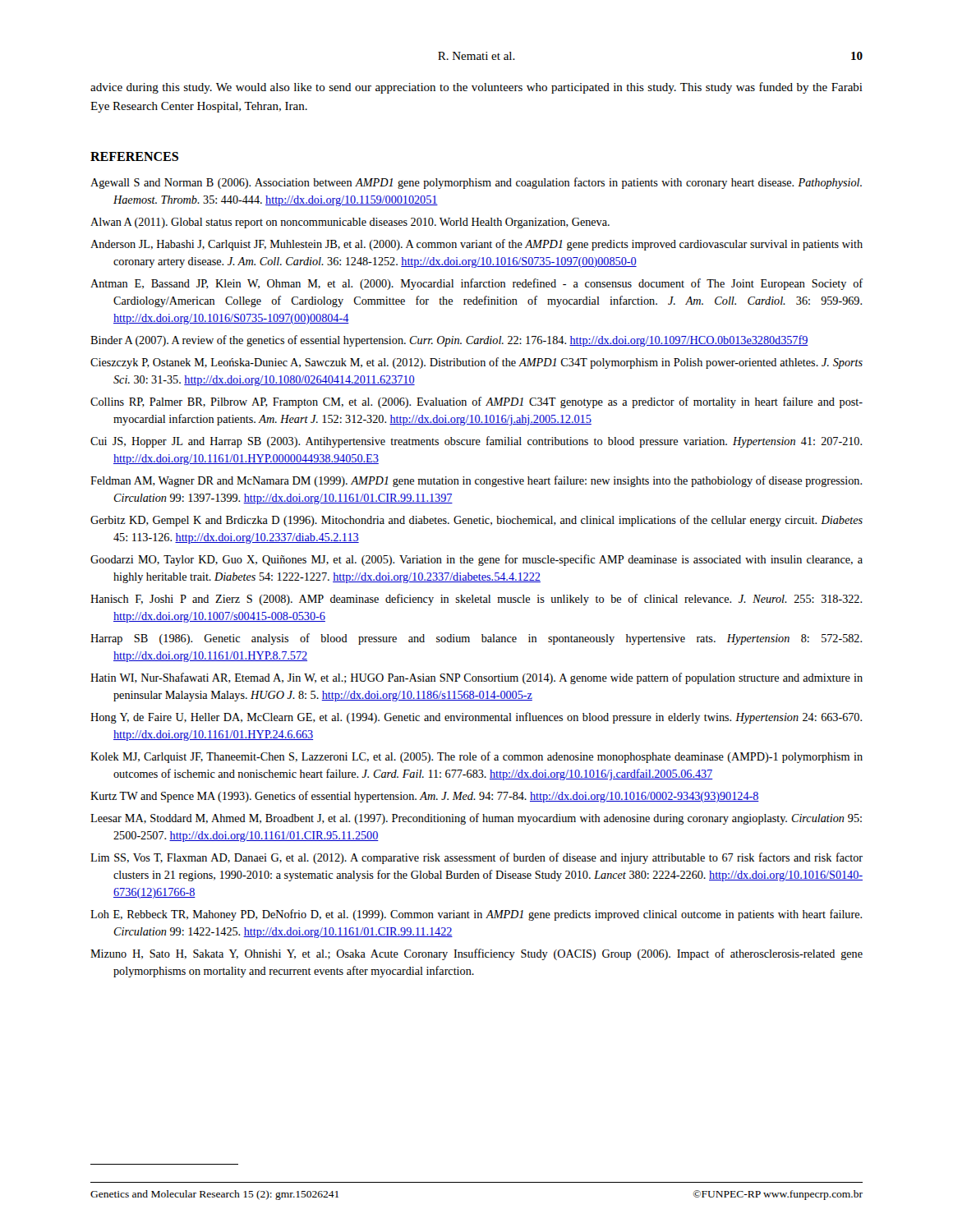Select the element starting "Agewall S and Norman B (2006). Association between"
Viewport: 953px width, 1232px height.
(476, 191)
